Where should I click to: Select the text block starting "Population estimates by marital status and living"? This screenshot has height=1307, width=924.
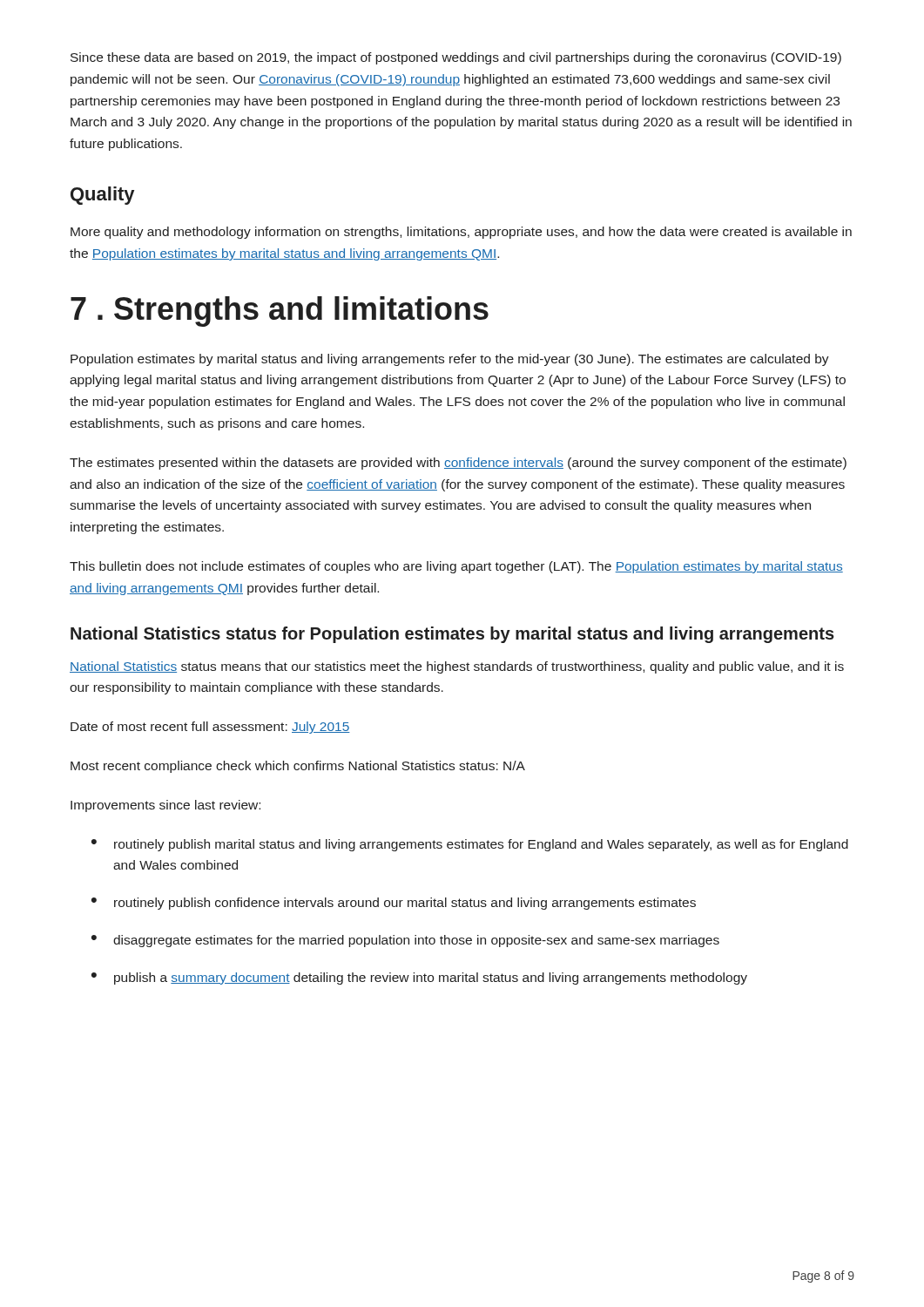coord(462,391)
